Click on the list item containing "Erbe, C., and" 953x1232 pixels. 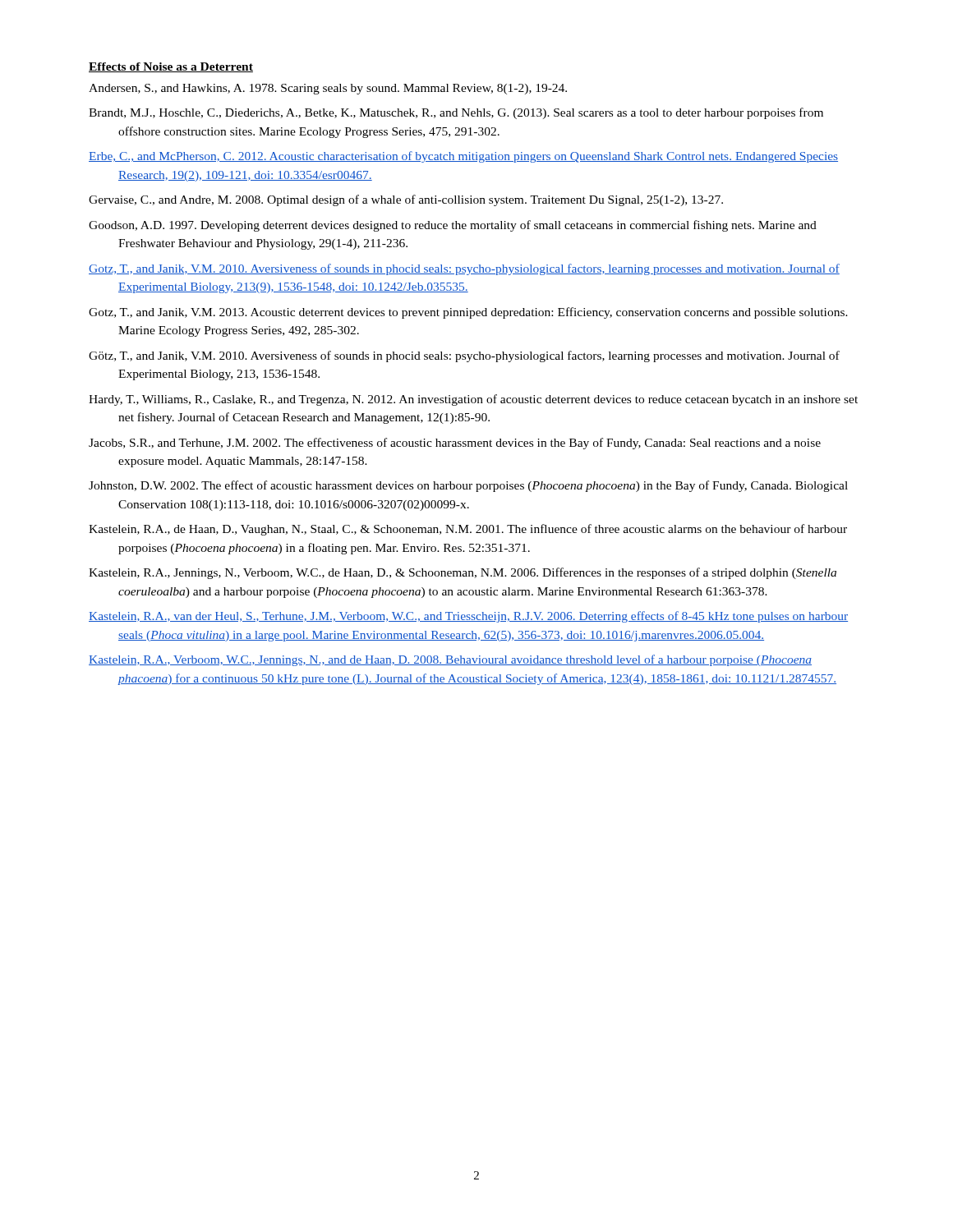point(463,165)
